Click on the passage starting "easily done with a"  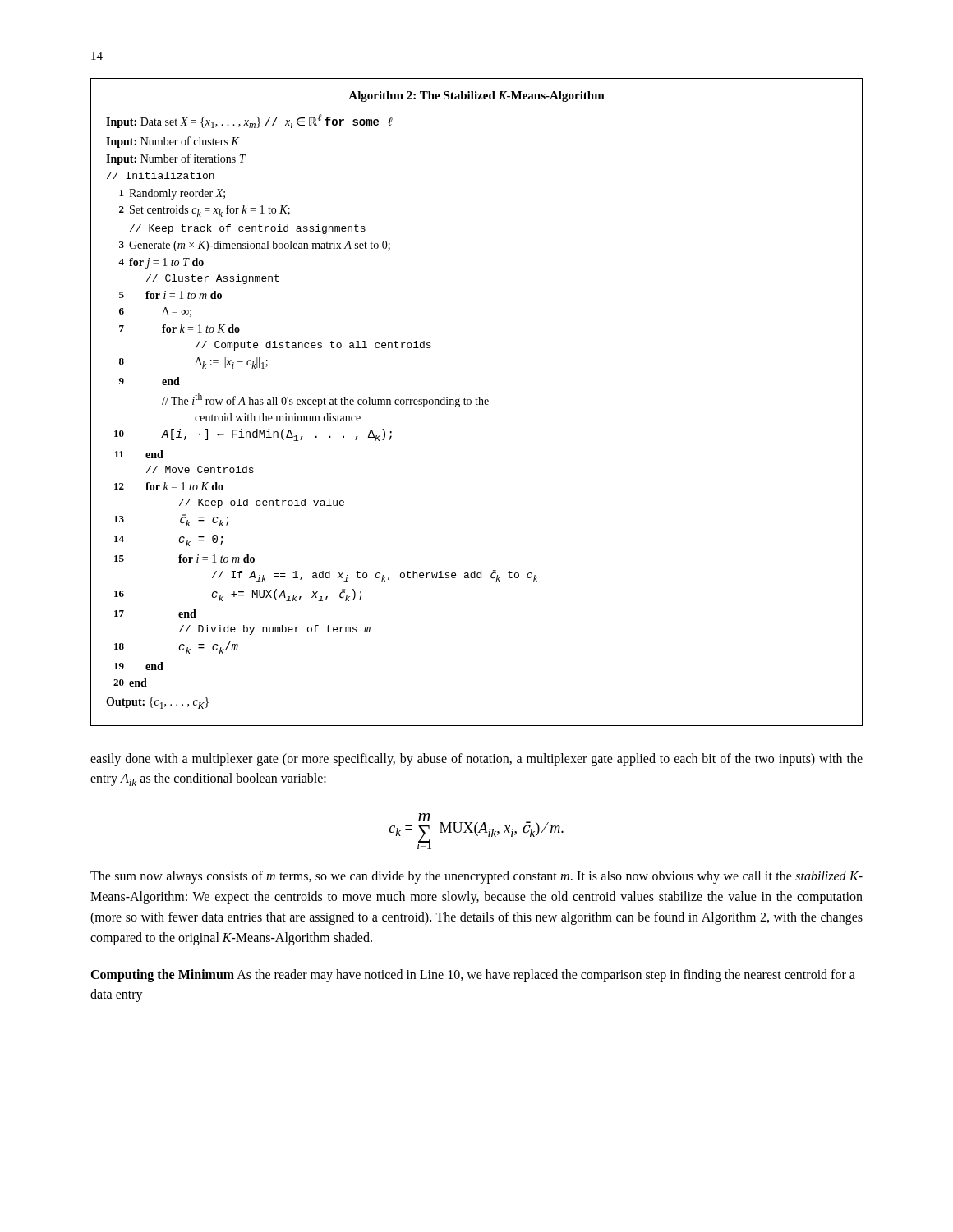[x=476, y=770]
